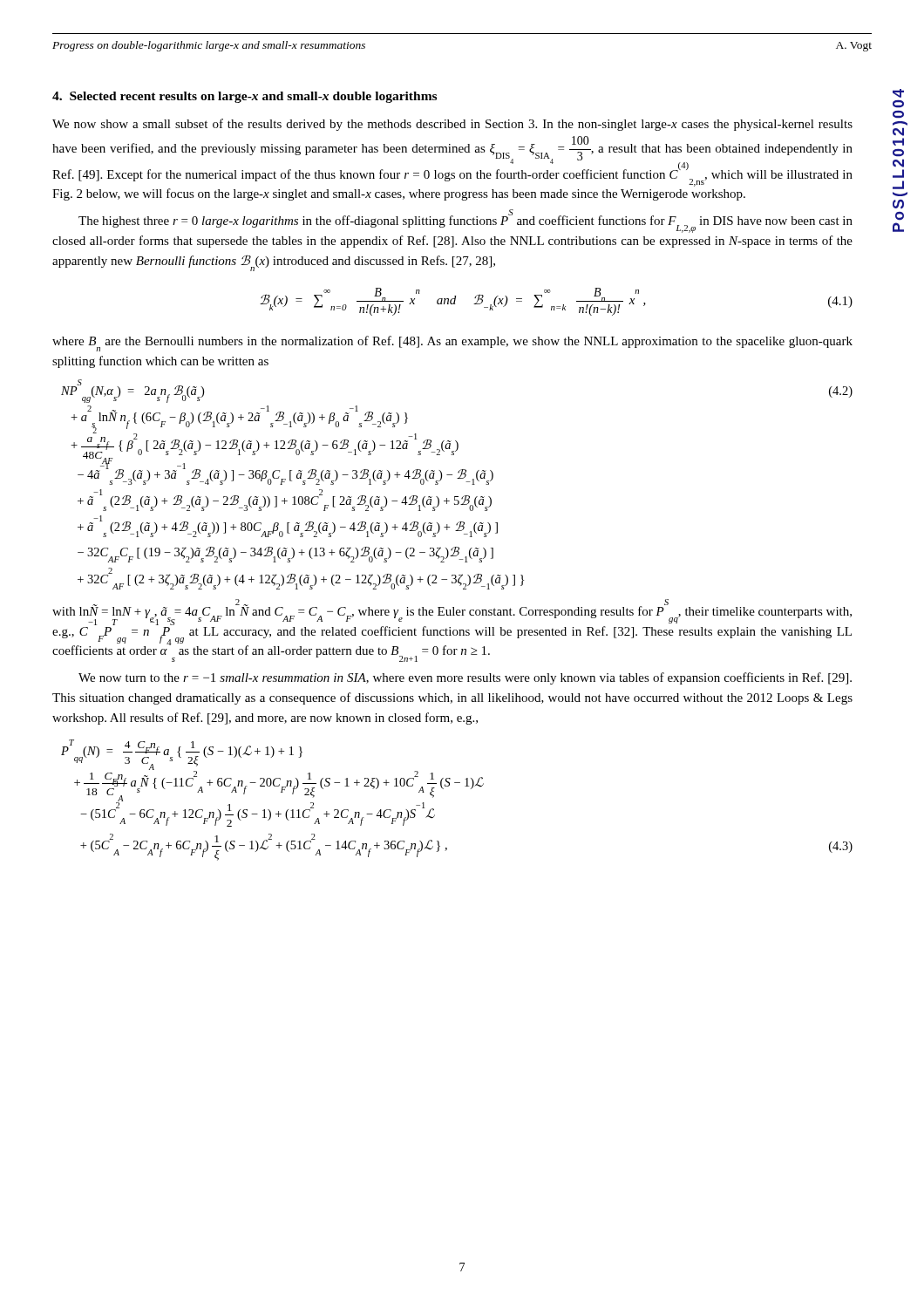Locate the text block that reads "where Bn are the"
Viewport: 924px width, 1308px height.
pyautogui.click(x=452, y=351)
